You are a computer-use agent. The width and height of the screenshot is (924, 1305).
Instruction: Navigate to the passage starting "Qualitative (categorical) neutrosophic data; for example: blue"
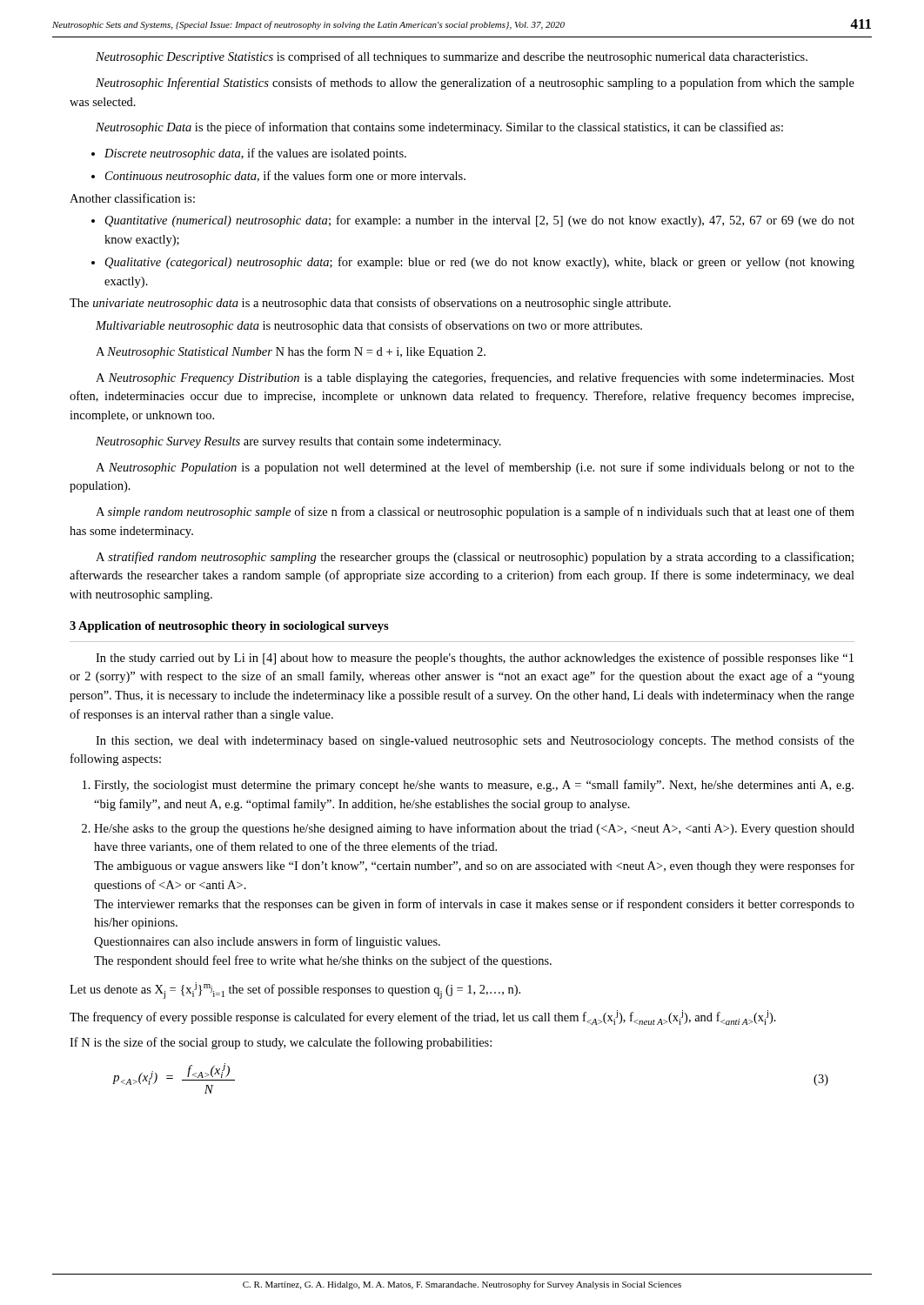click(462, 272)
